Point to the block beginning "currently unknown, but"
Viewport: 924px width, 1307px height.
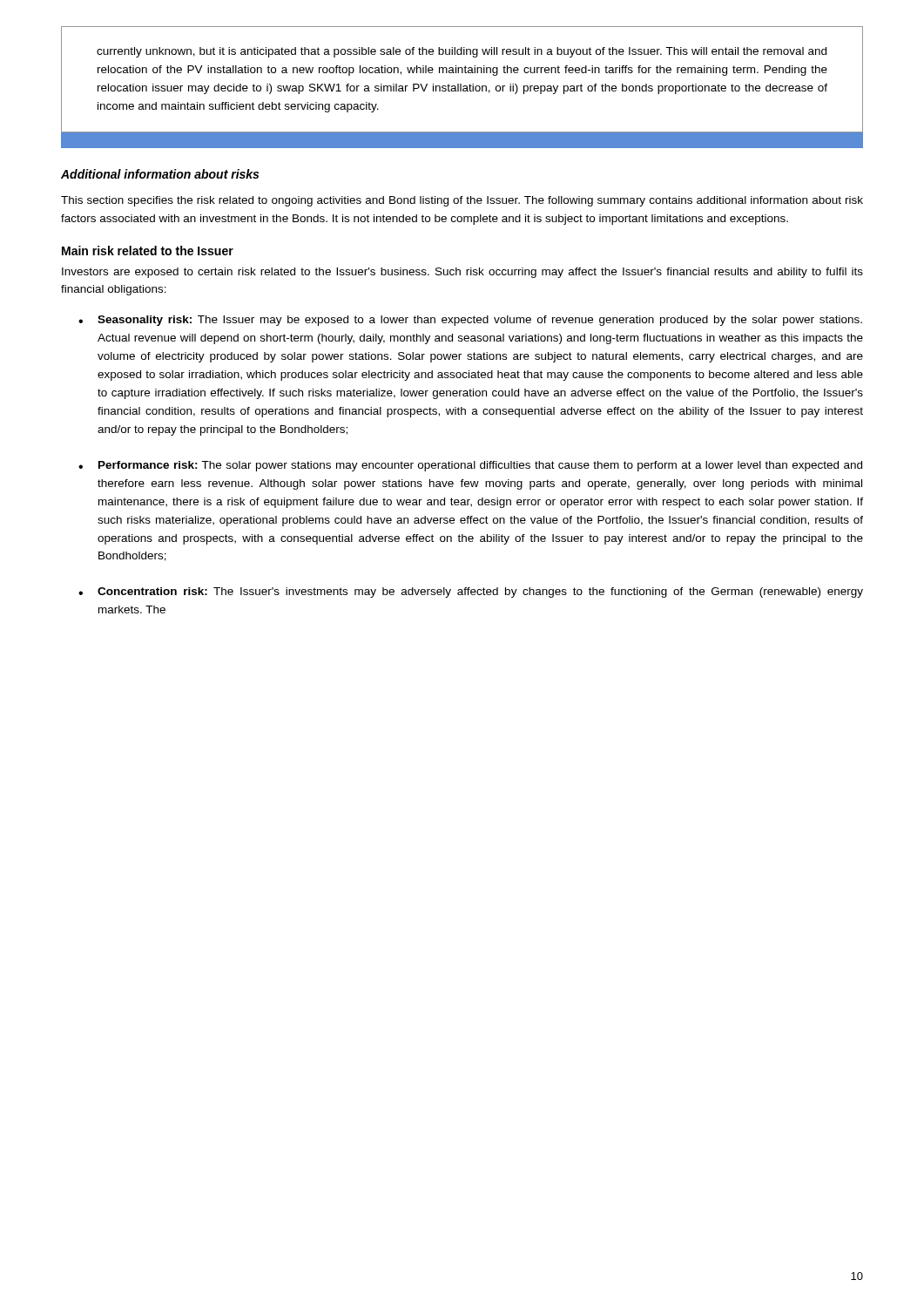click(462, 78)
